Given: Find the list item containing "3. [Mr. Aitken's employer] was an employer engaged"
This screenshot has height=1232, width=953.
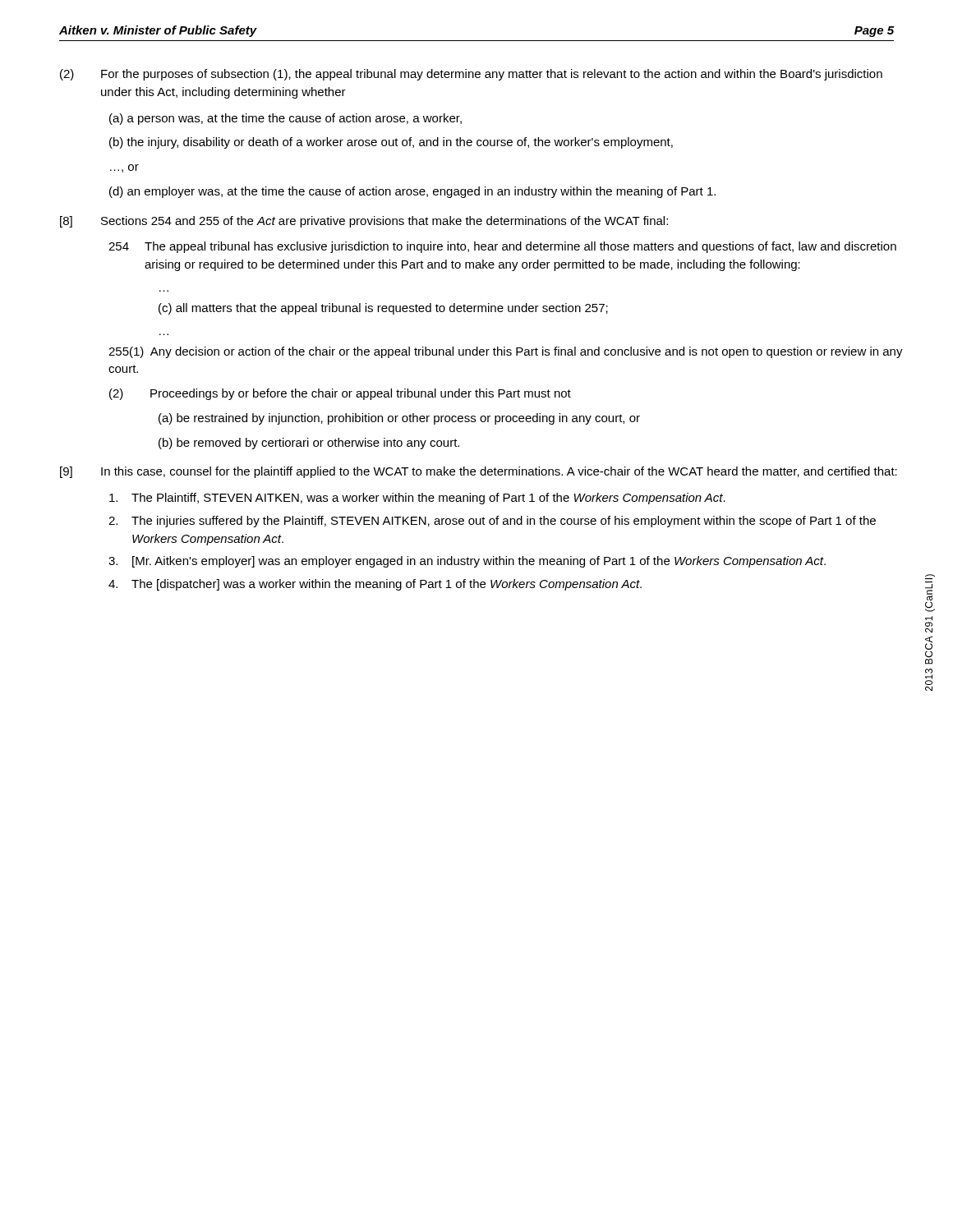Looking at the screenshot, I should pos(508,561).
